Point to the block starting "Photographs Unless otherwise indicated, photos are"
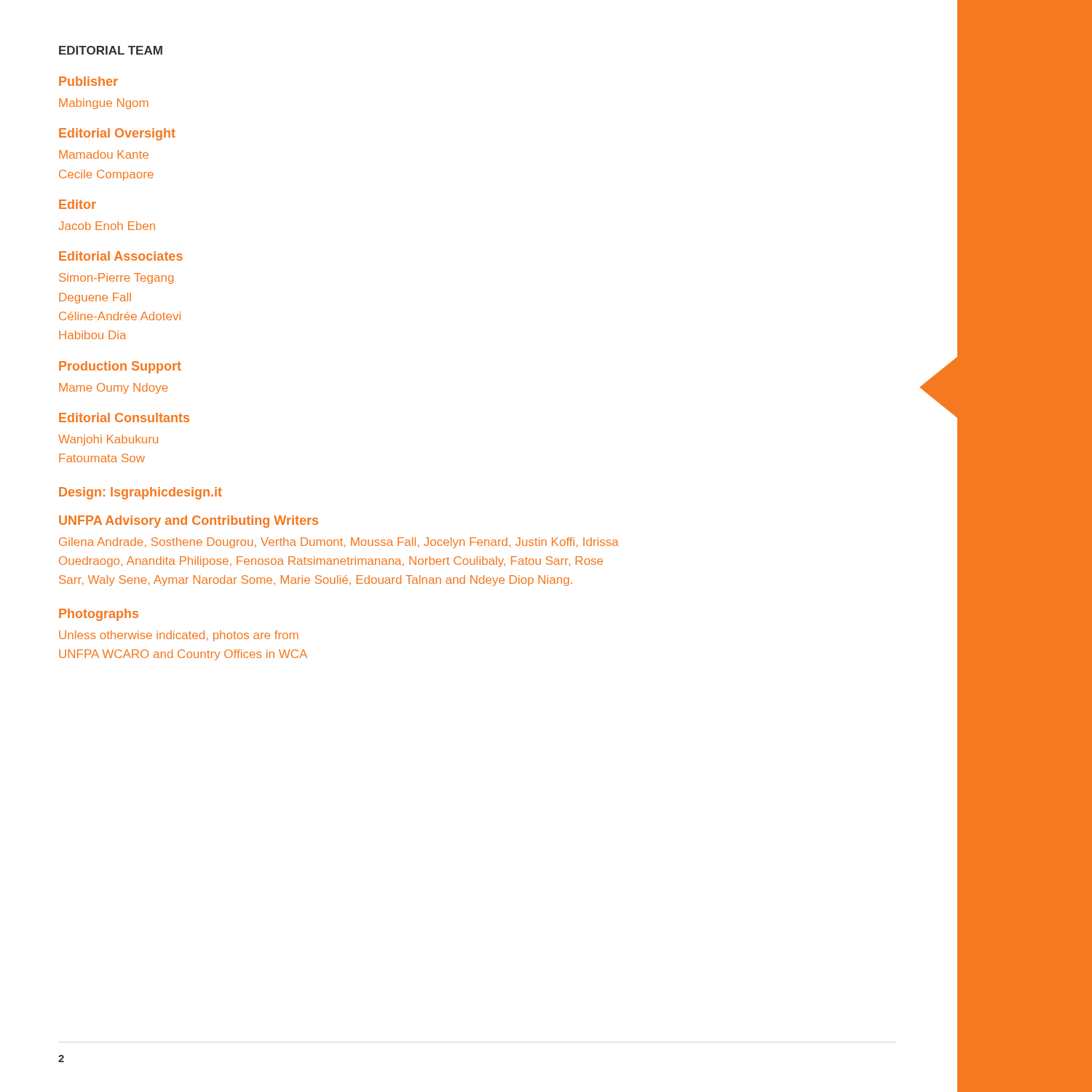 tap(99, 615)
